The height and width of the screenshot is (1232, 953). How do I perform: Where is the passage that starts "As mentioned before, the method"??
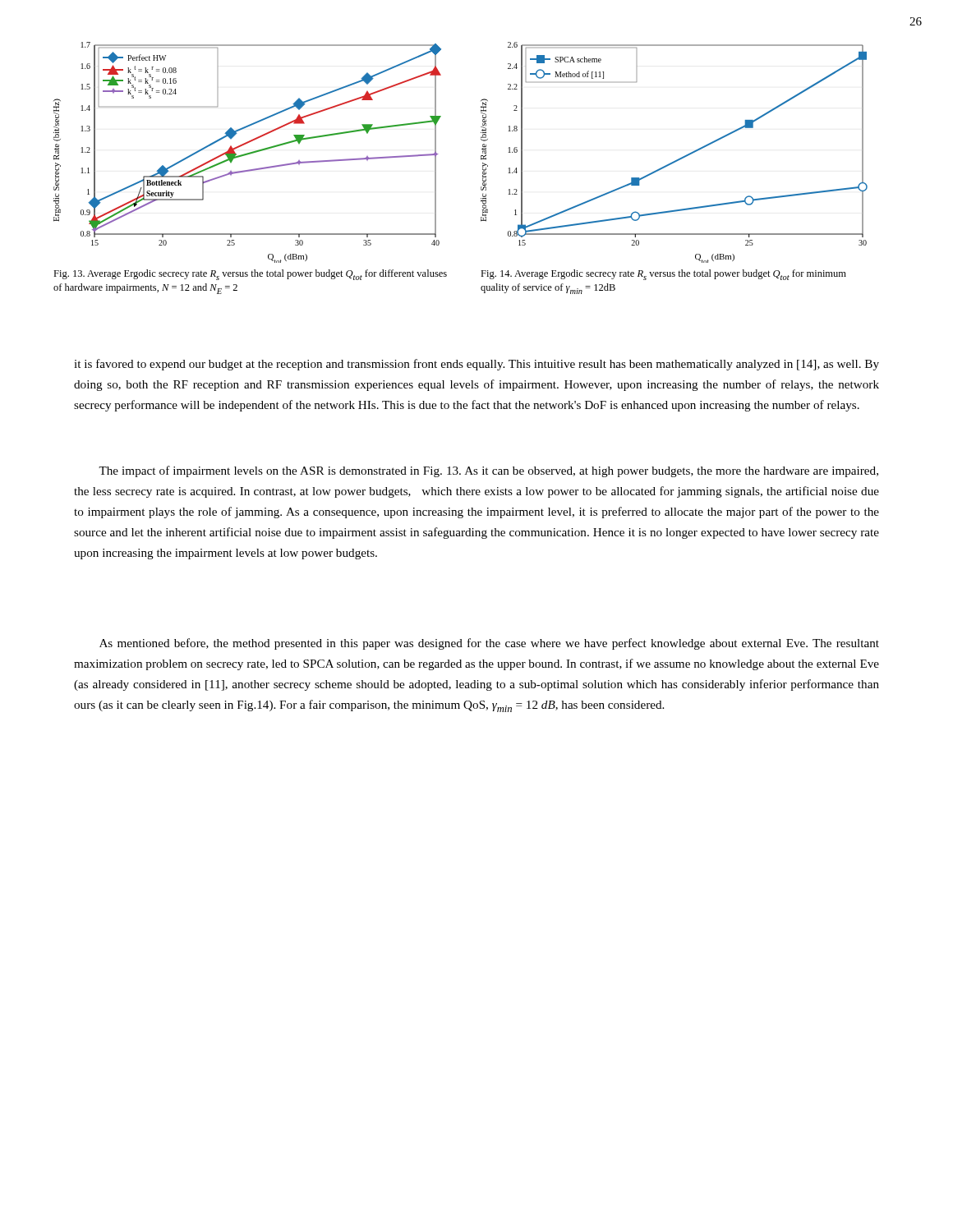476,675
